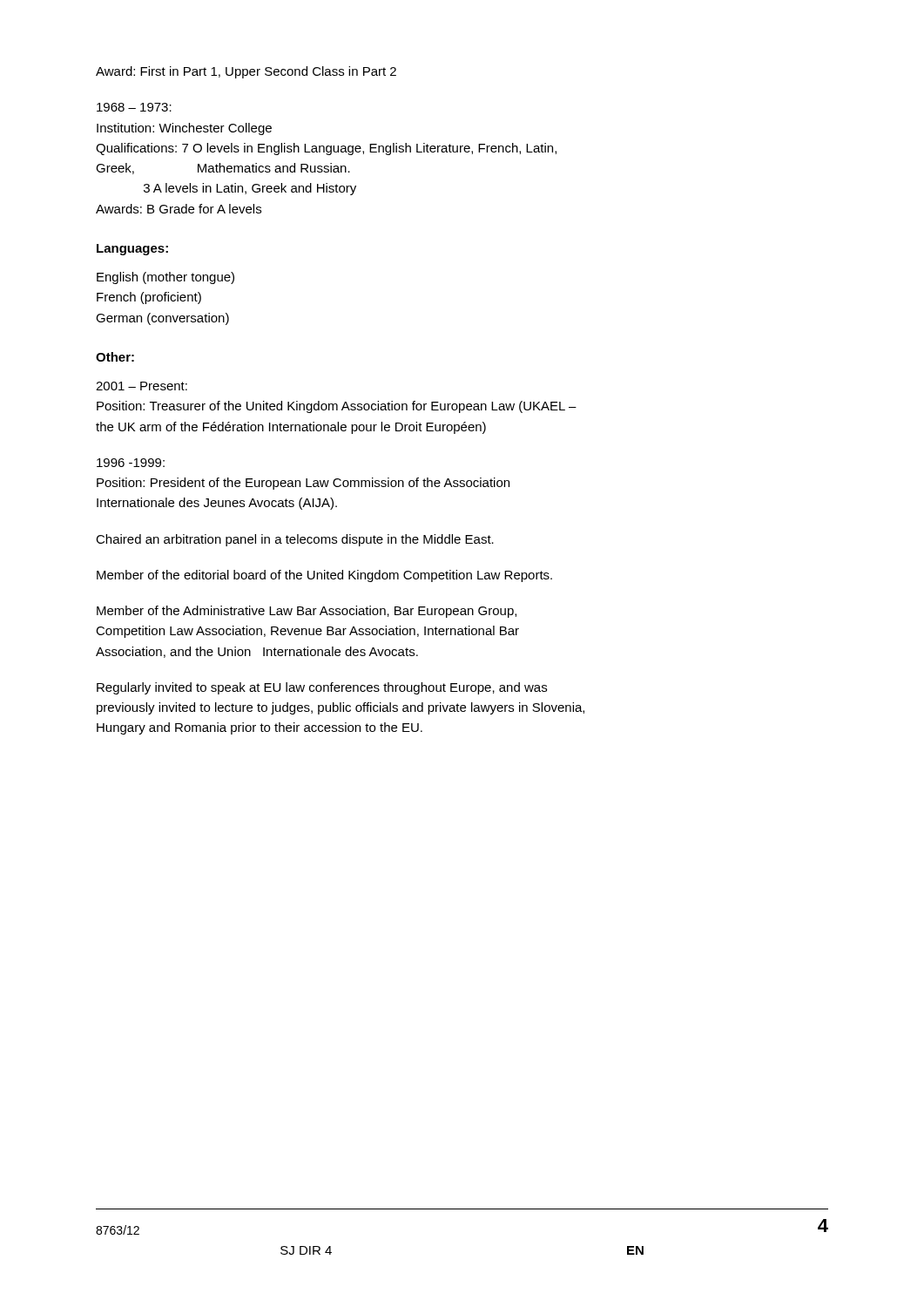Find the passage starting "2001 – Present: Position:"
Image resolution: width=924 pixels, height=1307 pixels.
(336, 406)
